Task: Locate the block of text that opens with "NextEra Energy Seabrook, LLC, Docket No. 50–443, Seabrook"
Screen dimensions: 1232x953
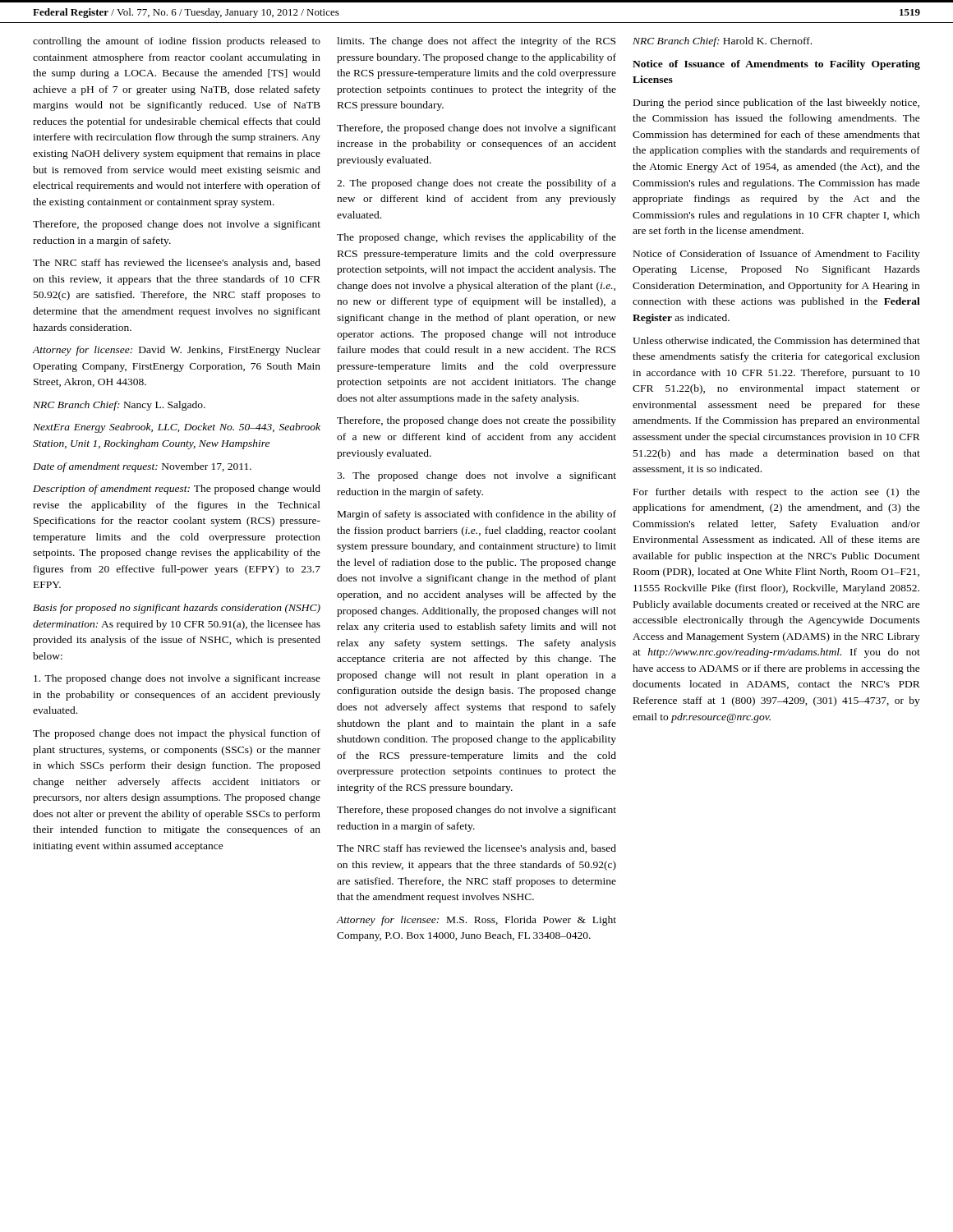Action: [x=177, y=435]
